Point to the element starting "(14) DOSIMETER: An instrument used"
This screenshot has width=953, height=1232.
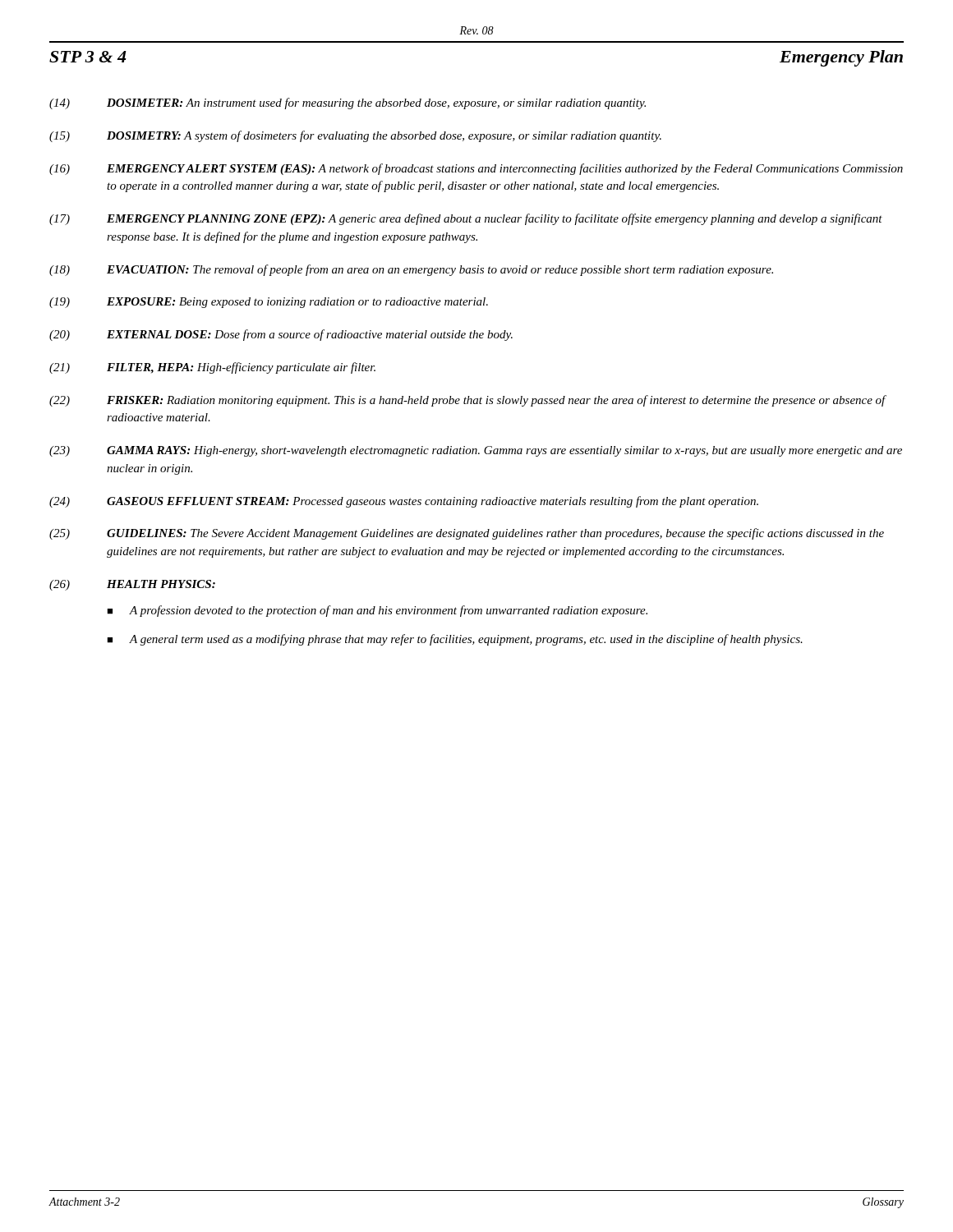tap(476, 103)
